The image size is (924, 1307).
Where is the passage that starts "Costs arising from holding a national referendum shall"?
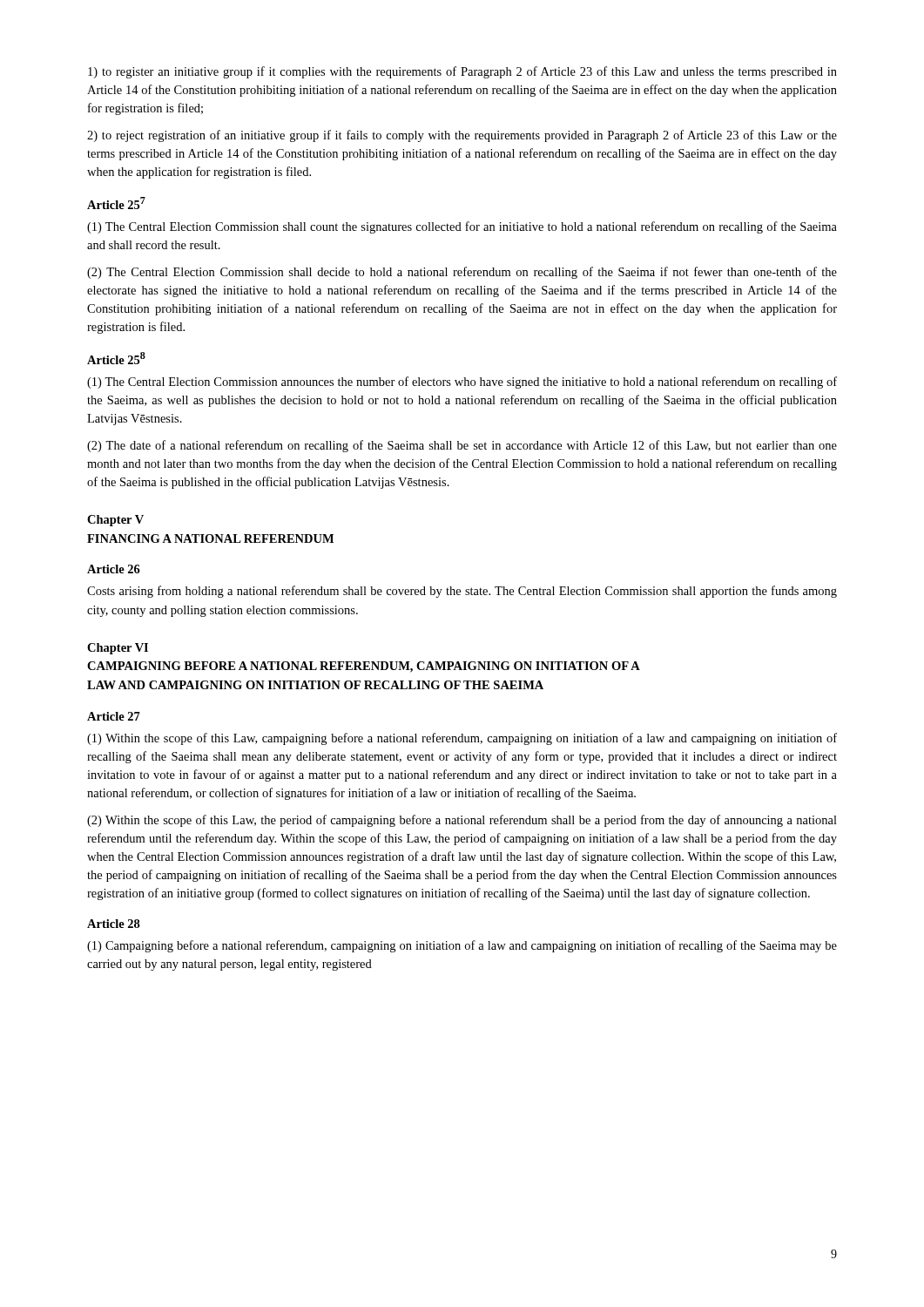(462, 601)
